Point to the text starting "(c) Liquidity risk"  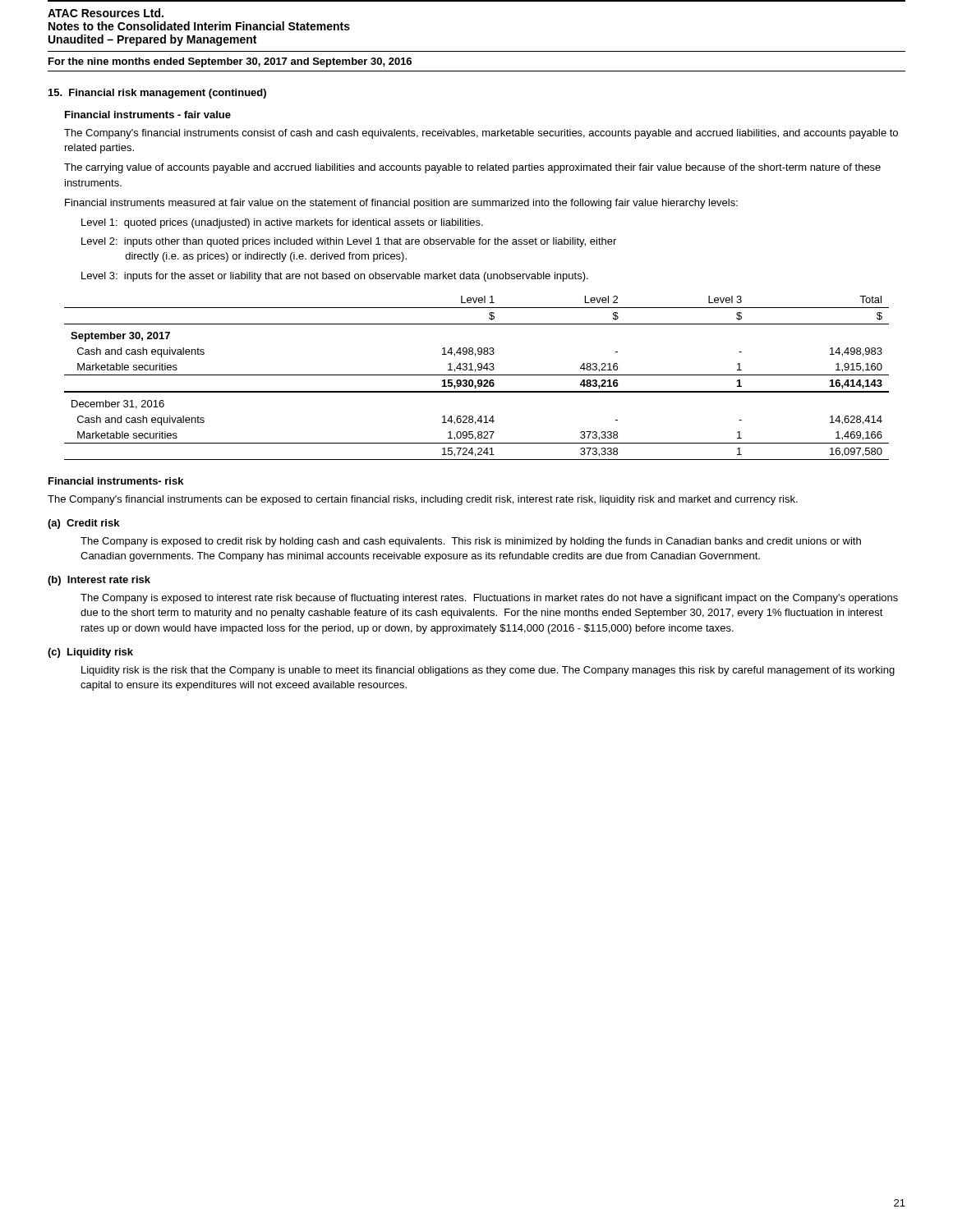tap(90, 652)
